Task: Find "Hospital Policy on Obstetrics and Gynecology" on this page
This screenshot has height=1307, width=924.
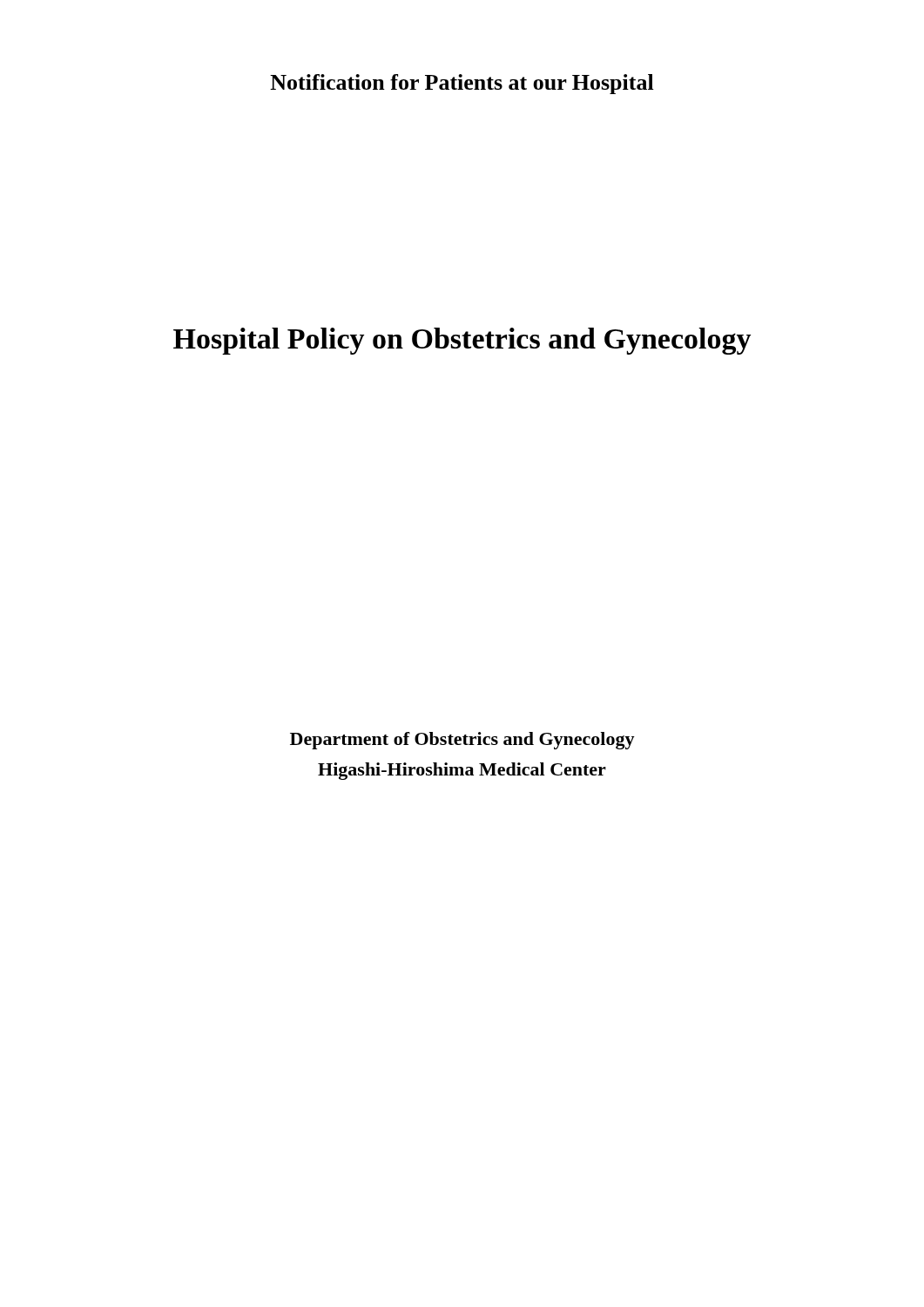Action: point(462,339)
